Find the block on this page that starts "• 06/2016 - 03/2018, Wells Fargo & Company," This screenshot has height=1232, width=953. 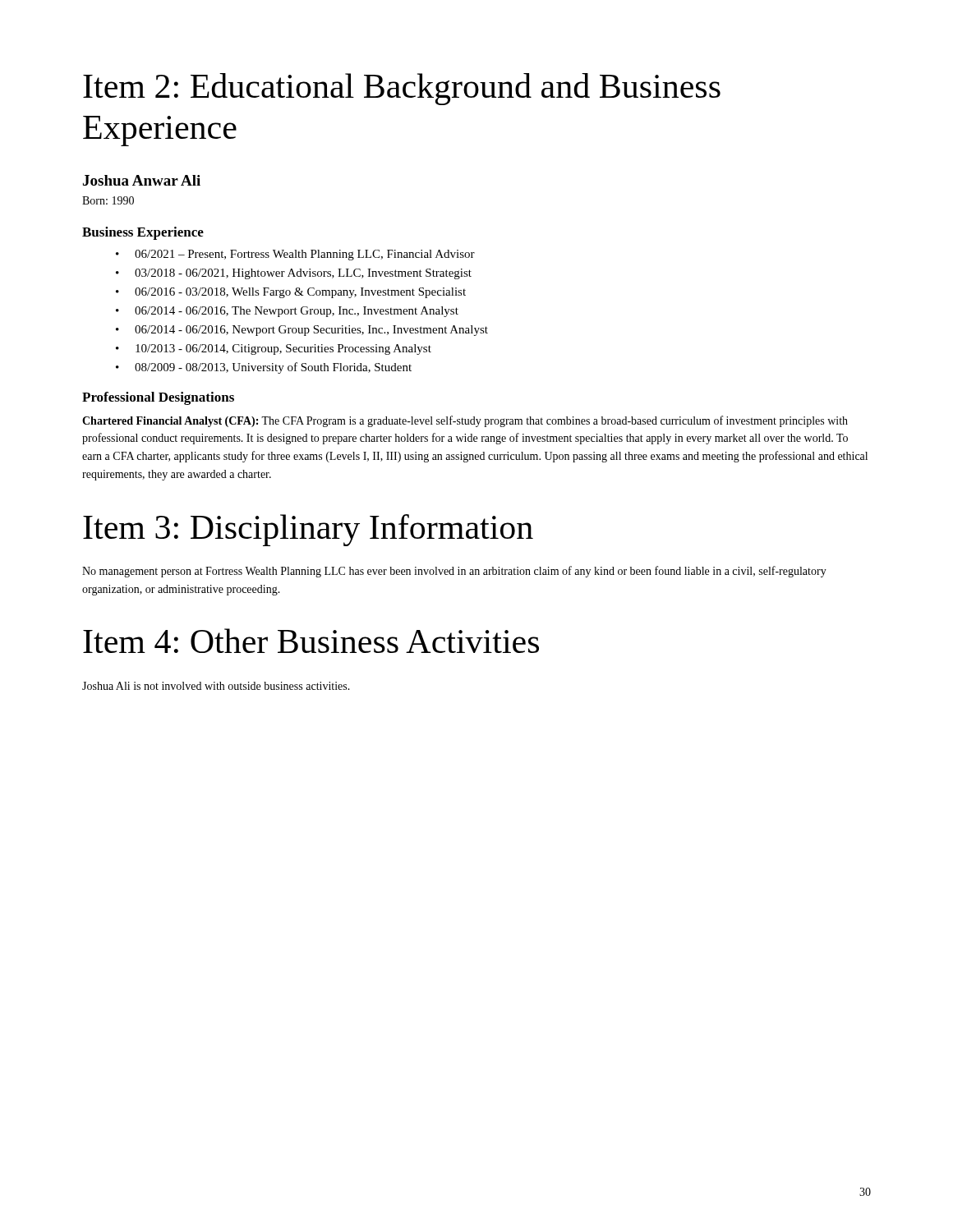click(x=290, y=292)
